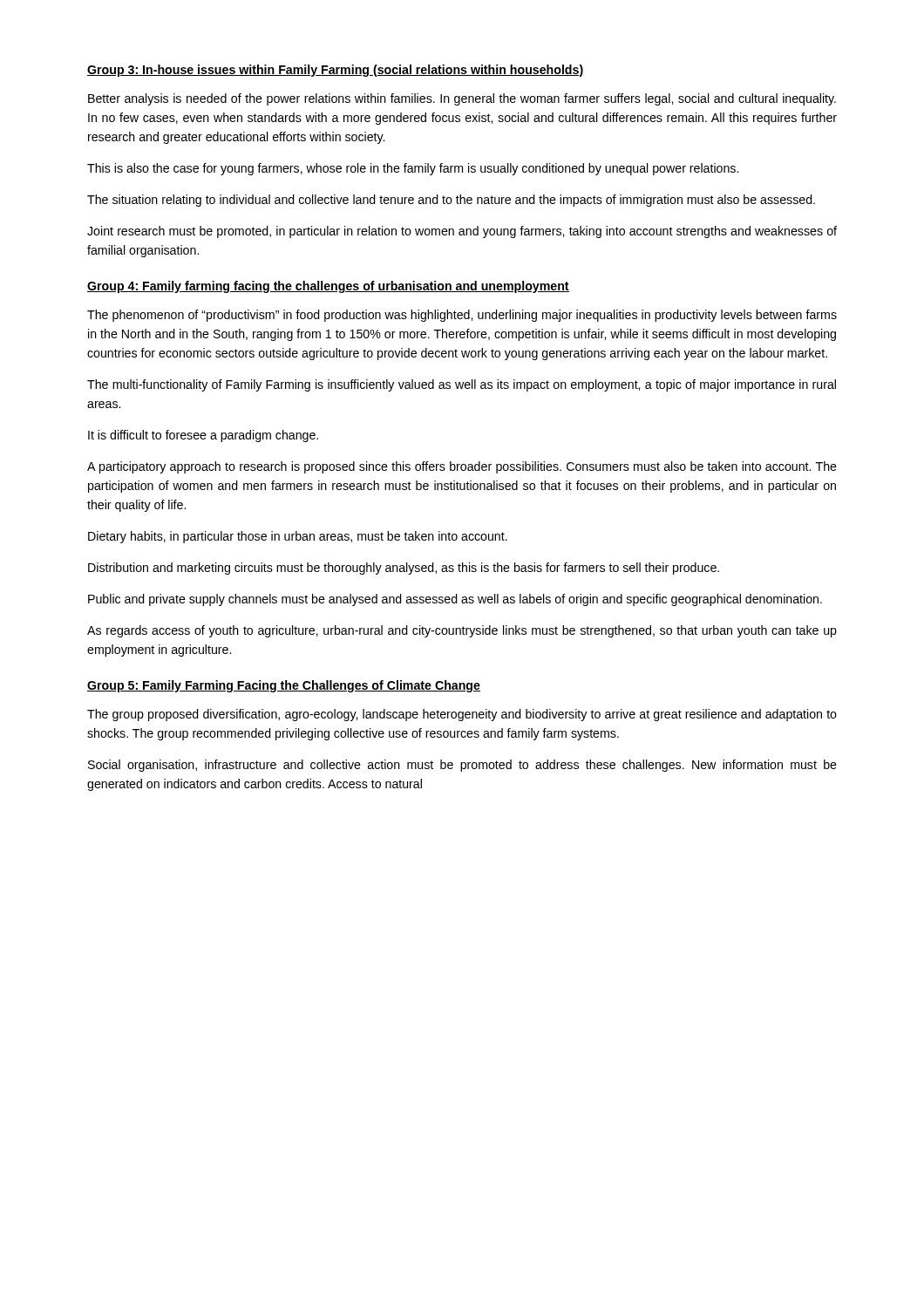Navigate to the block starting "The phenomenon of"
This screenshot has width=924, height=1308.
click(462, 334)
